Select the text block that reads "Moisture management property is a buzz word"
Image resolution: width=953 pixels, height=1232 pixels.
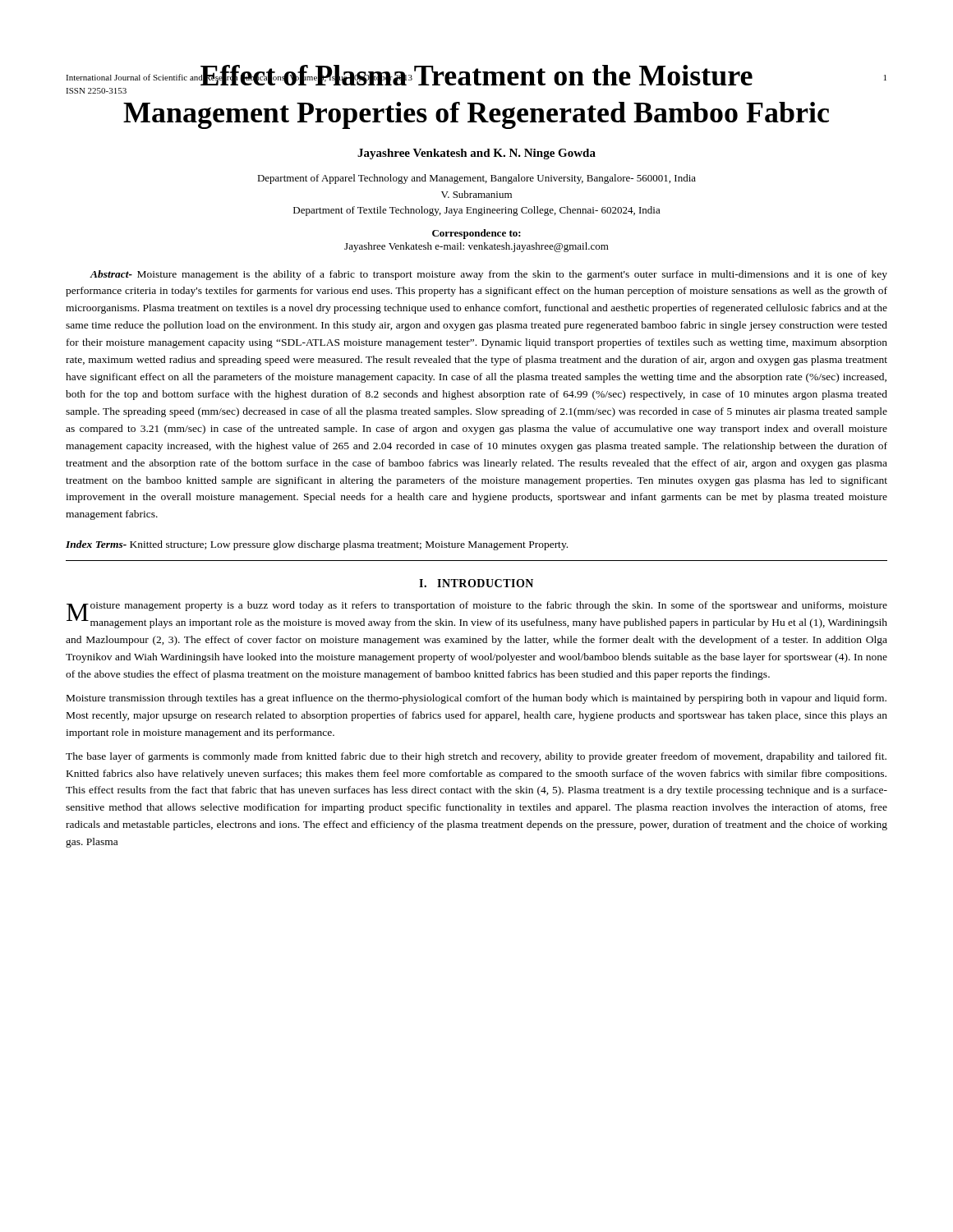[476, 724]
